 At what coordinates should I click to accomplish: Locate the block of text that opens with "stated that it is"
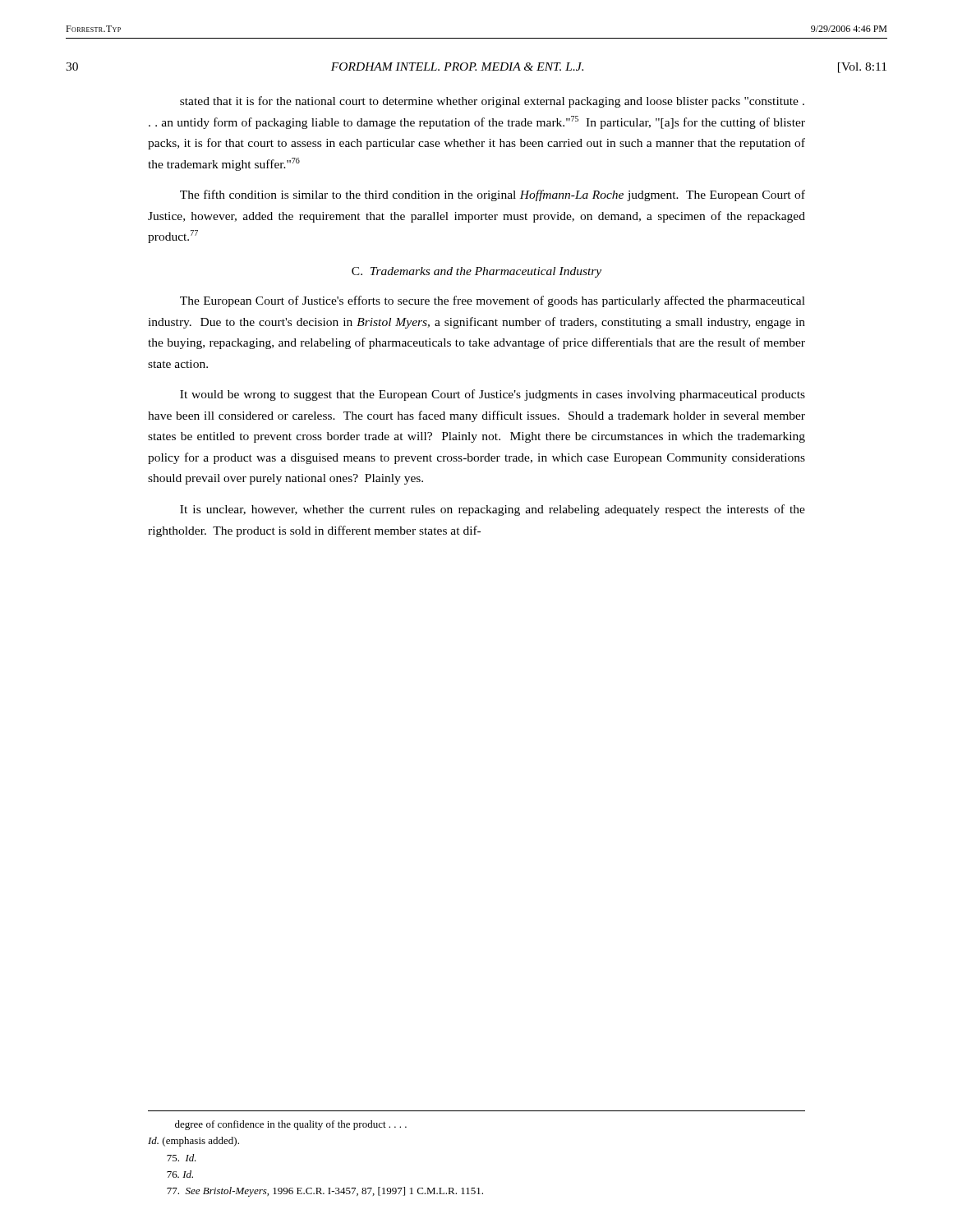(x=476, y=132)
